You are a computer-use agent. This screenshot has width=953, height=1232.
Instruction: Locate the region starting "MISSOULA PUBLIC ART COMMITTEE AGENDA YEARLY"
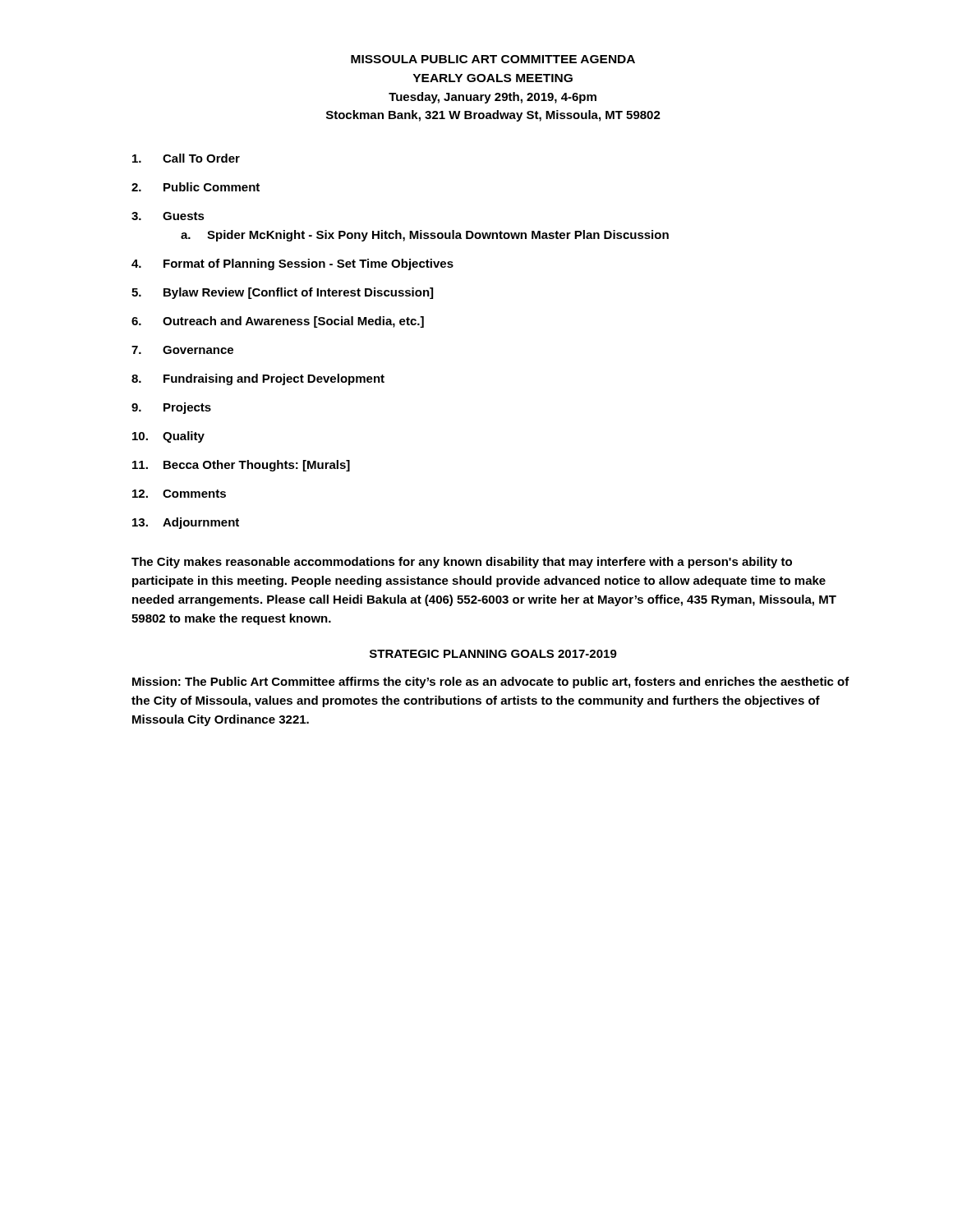[x=493, y=87]
